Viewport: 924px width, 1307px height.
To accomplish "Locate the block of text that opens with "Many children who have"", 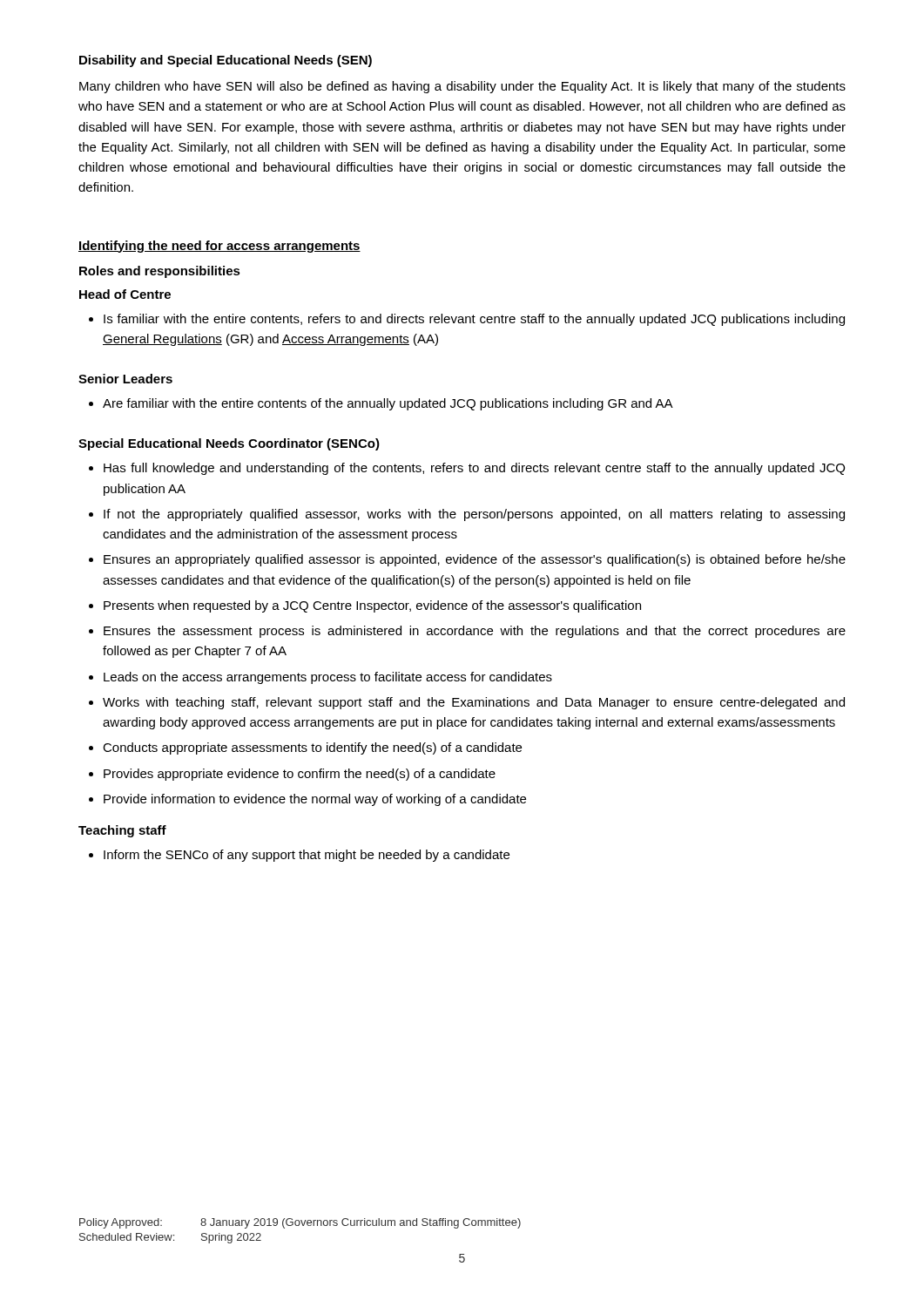I will pyautogui.click(x=462, y=136).
